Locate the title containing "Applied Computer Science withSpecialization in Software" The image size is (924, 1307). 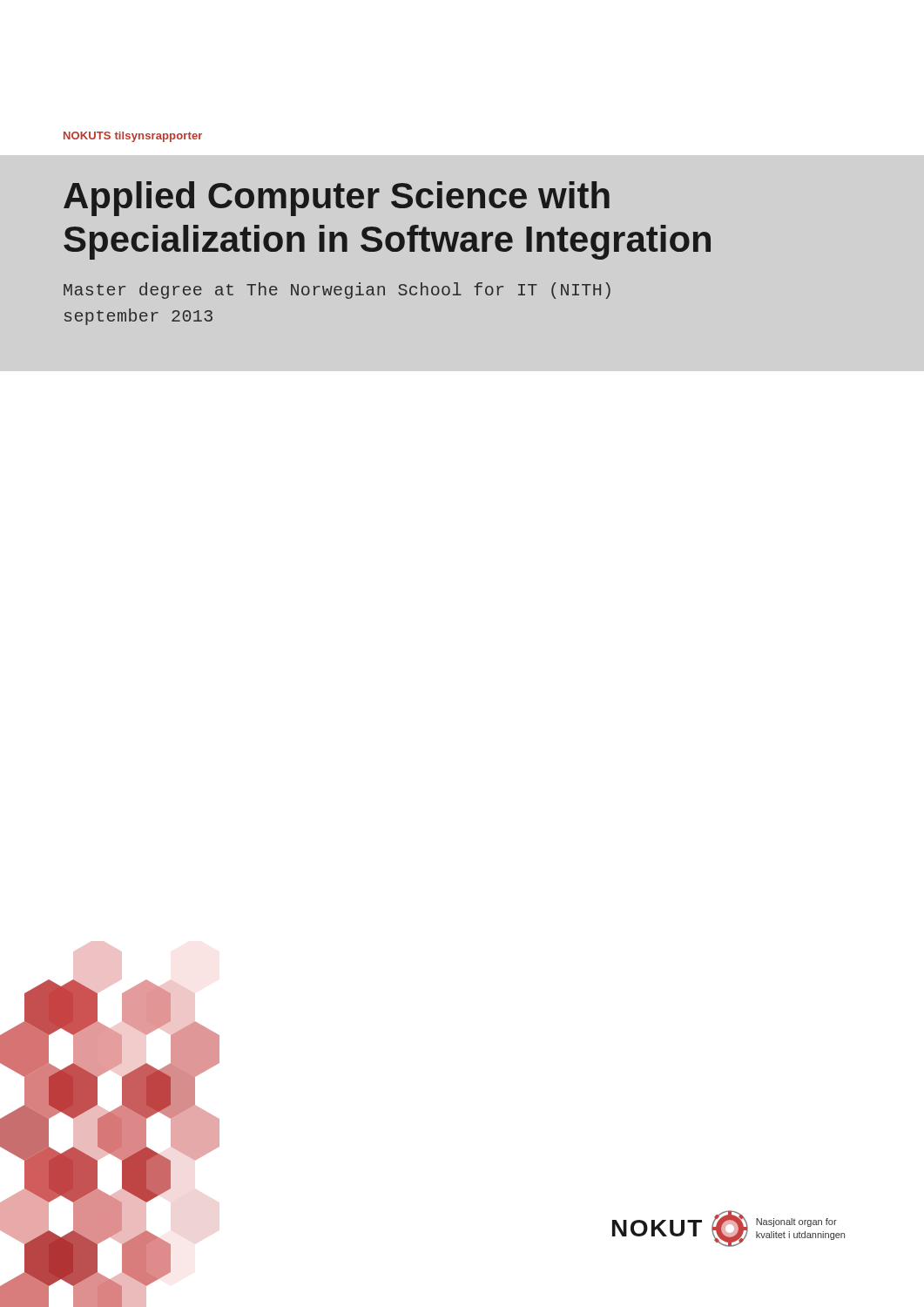pyautogui.click(x=437, y=252)
